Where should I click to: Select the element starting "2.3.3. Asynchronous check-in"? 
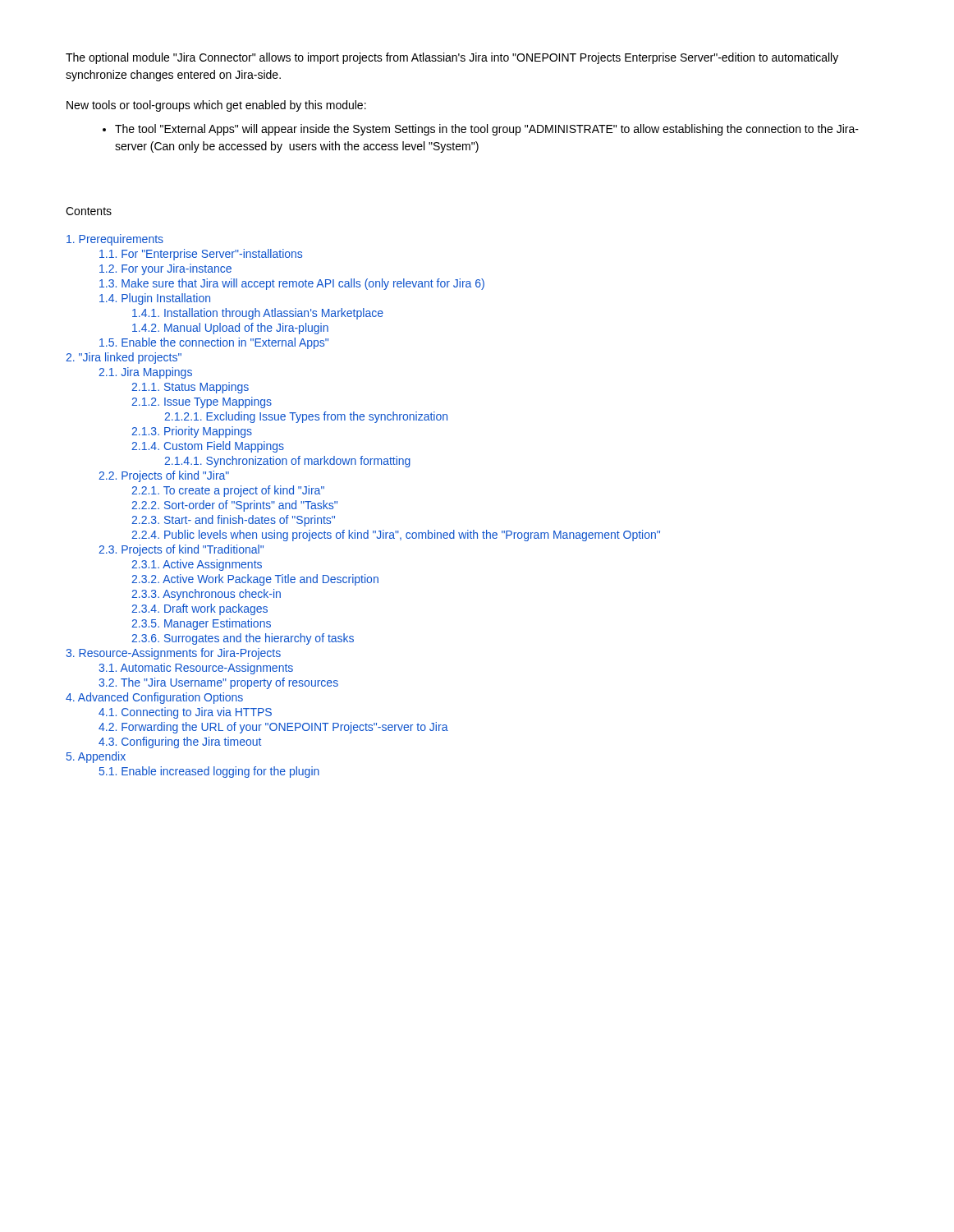pyautogui.click(x=206, y=594)
